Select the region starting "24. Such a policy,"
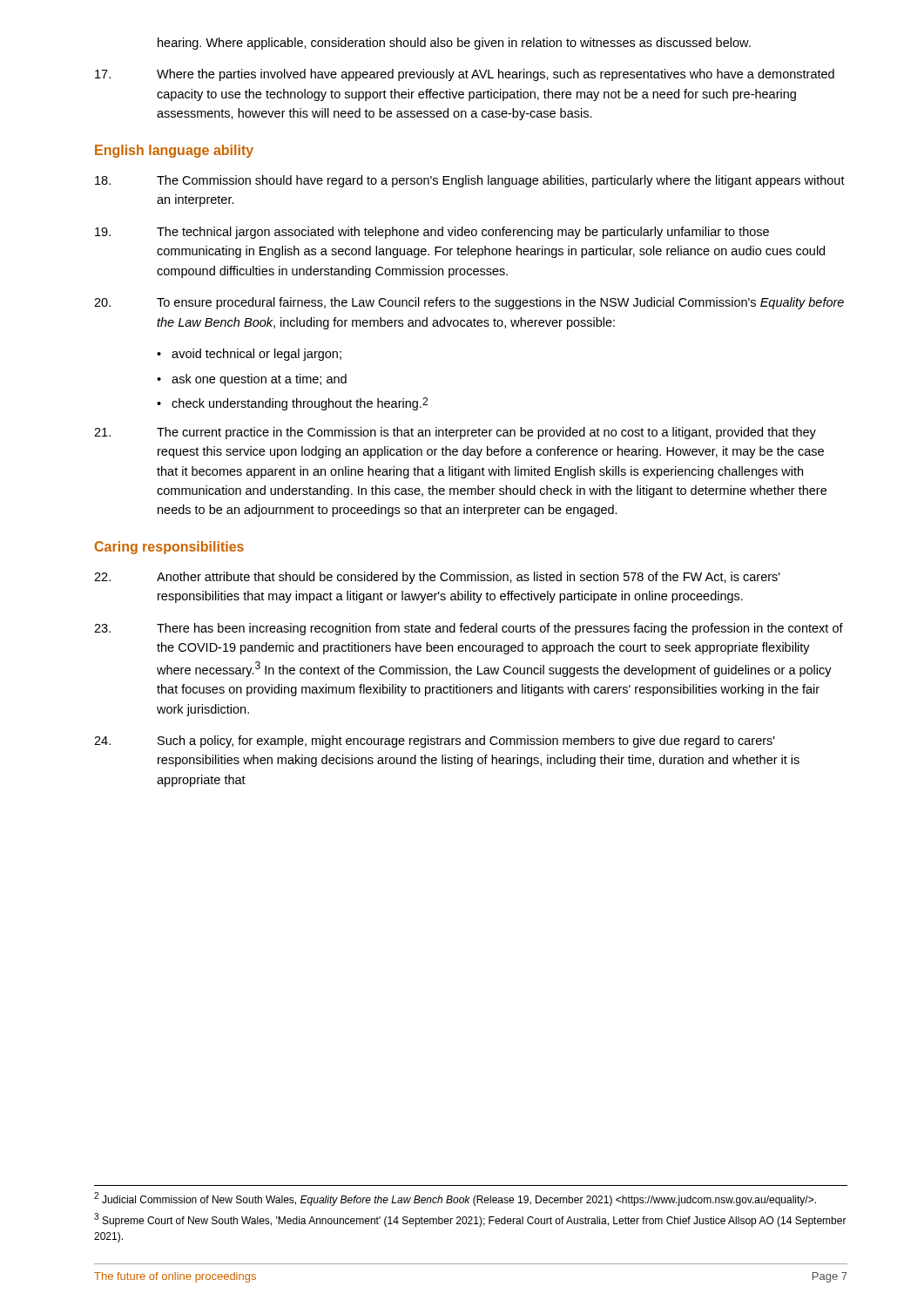 click(471, 760)
